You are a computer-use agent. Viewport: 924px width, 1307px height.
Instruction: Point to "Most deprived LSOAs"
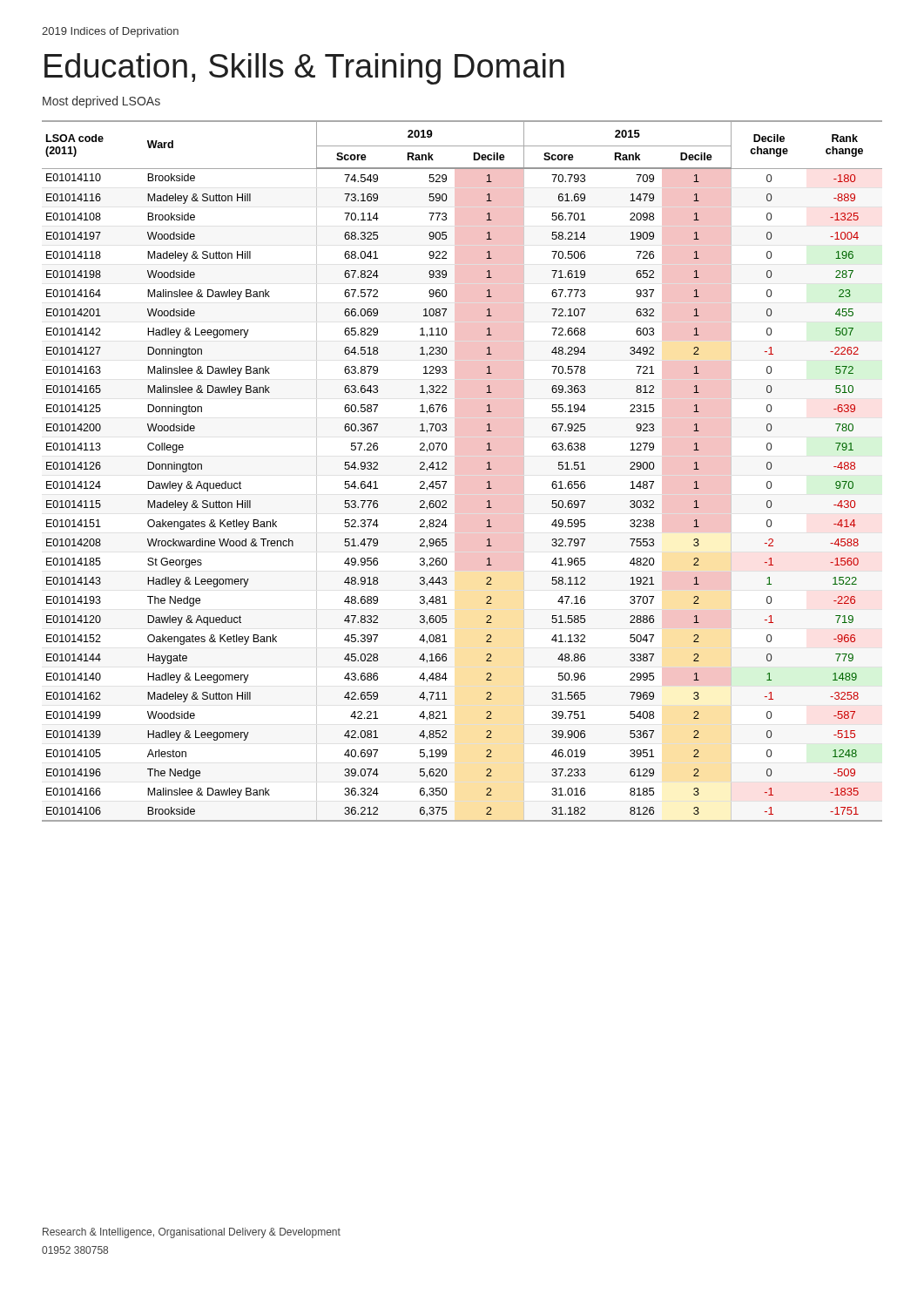[101, 101]
